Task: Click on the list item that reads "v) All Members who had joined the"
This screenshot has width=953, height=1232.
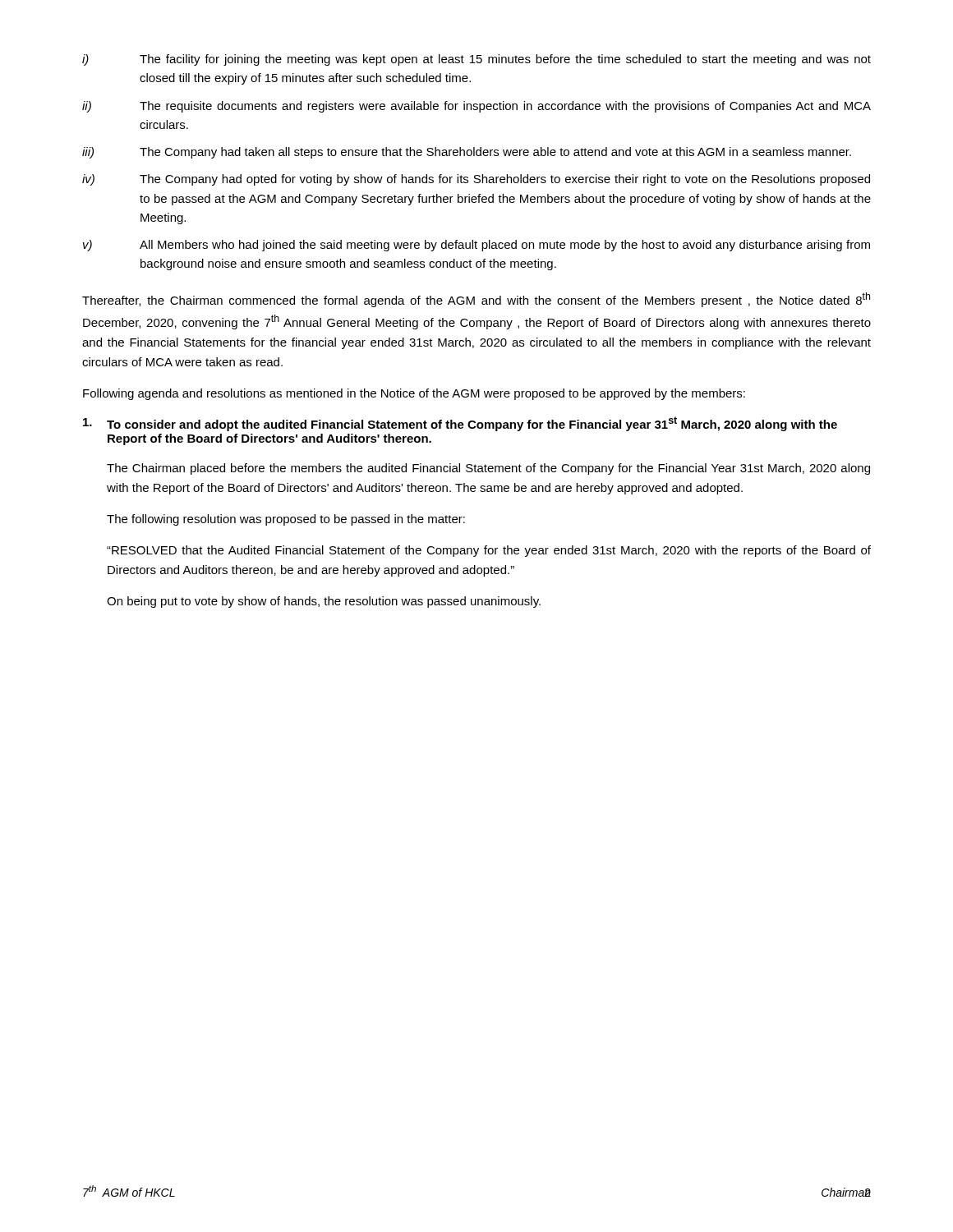Action: (x=476, y=254)
